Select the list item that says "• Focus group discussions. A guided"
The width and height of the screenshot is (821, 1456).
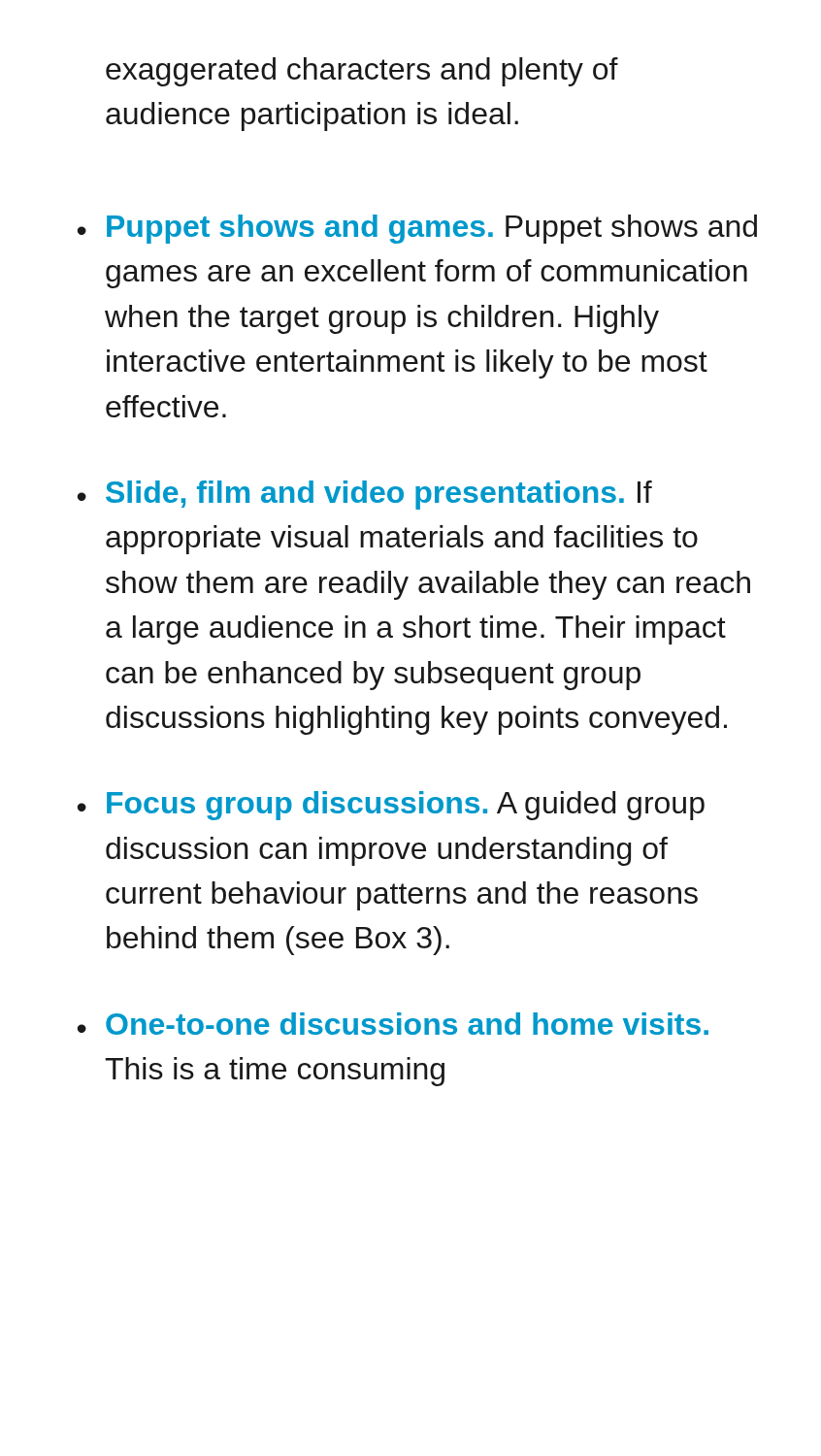[x=412, y=871]
